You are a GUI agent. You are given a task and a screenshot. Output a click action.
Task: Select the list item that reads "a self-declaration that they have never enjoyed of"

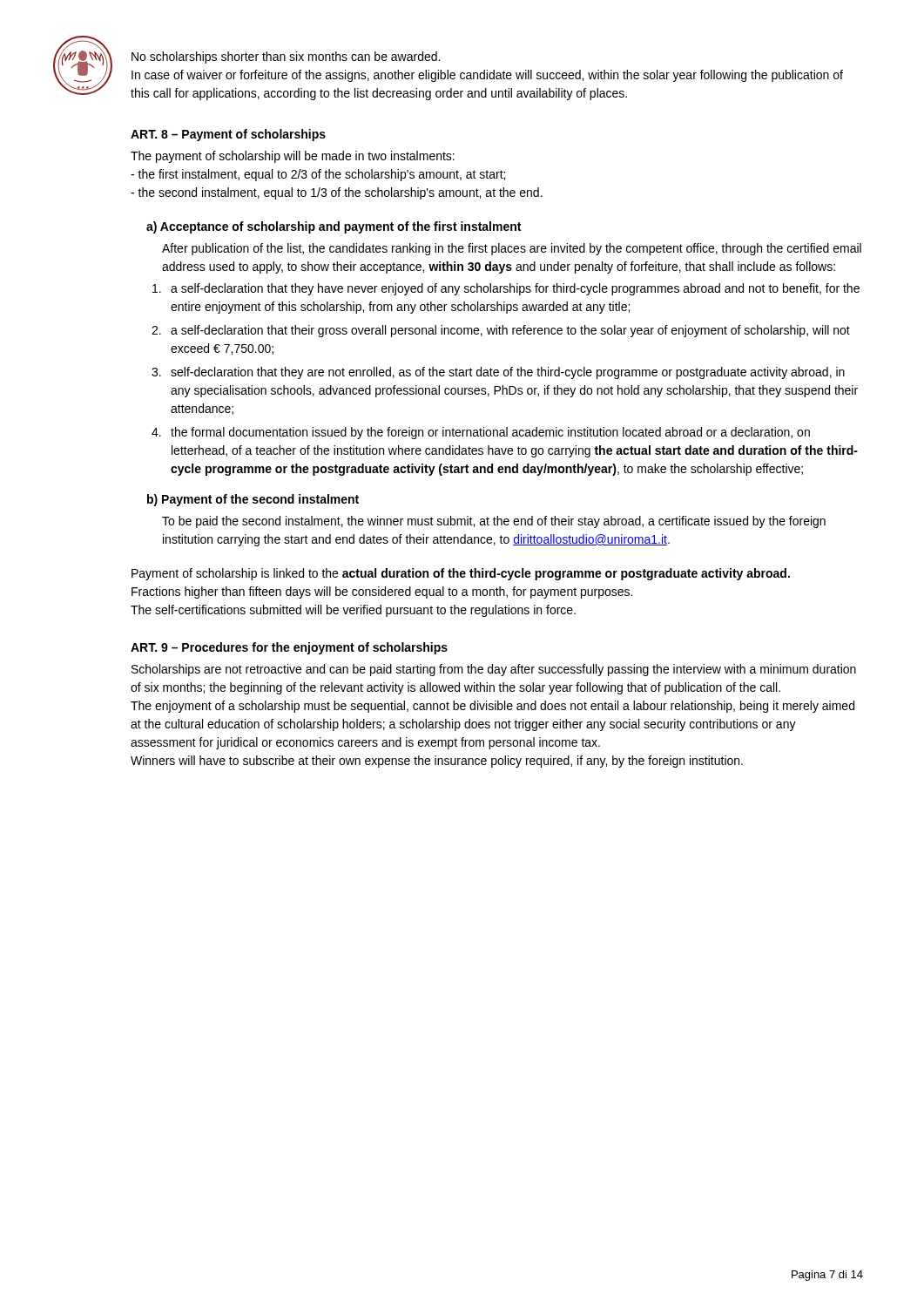pos(507,298)
